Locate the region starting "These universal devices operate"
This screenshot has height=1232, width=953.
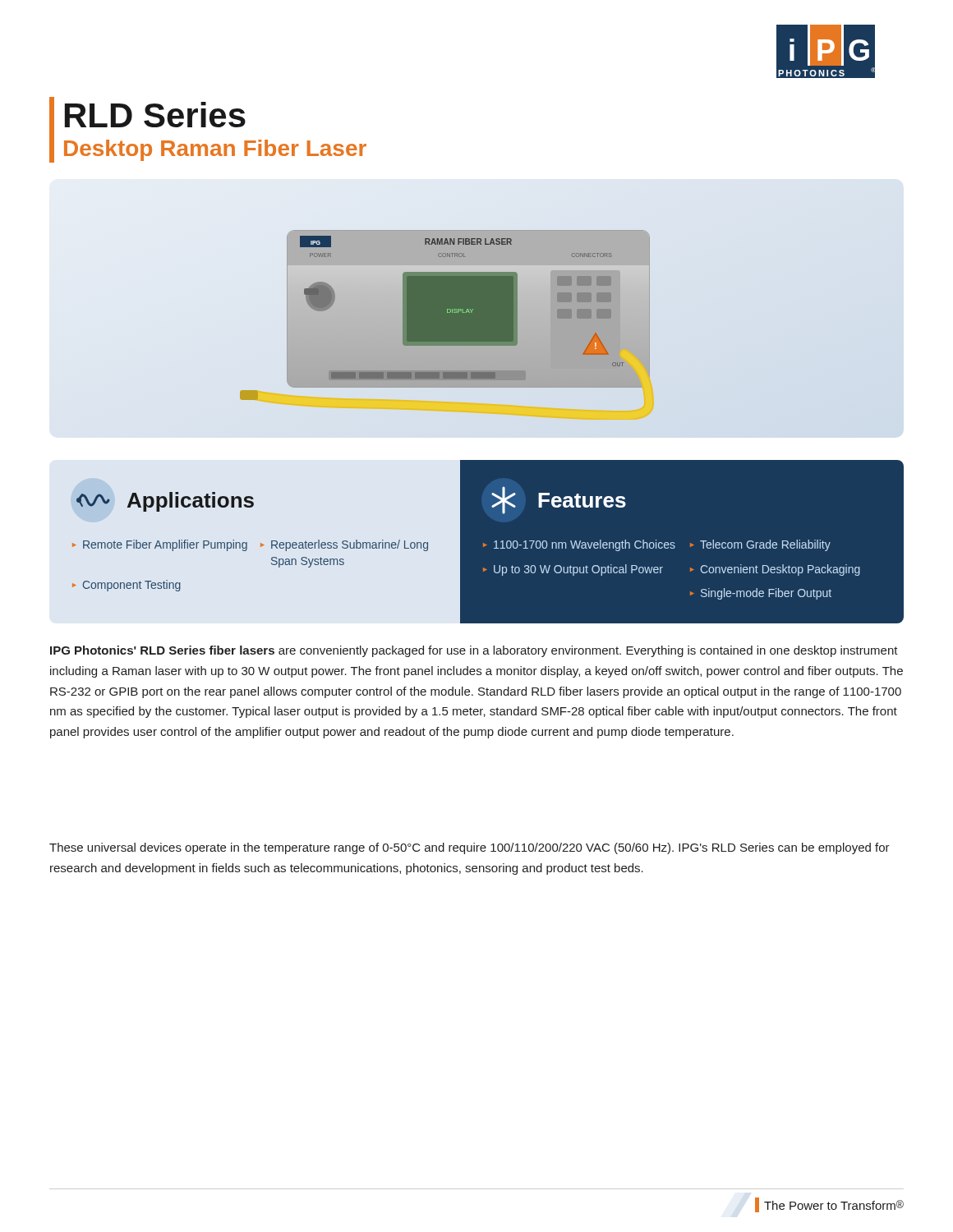[x=469, y=857]
